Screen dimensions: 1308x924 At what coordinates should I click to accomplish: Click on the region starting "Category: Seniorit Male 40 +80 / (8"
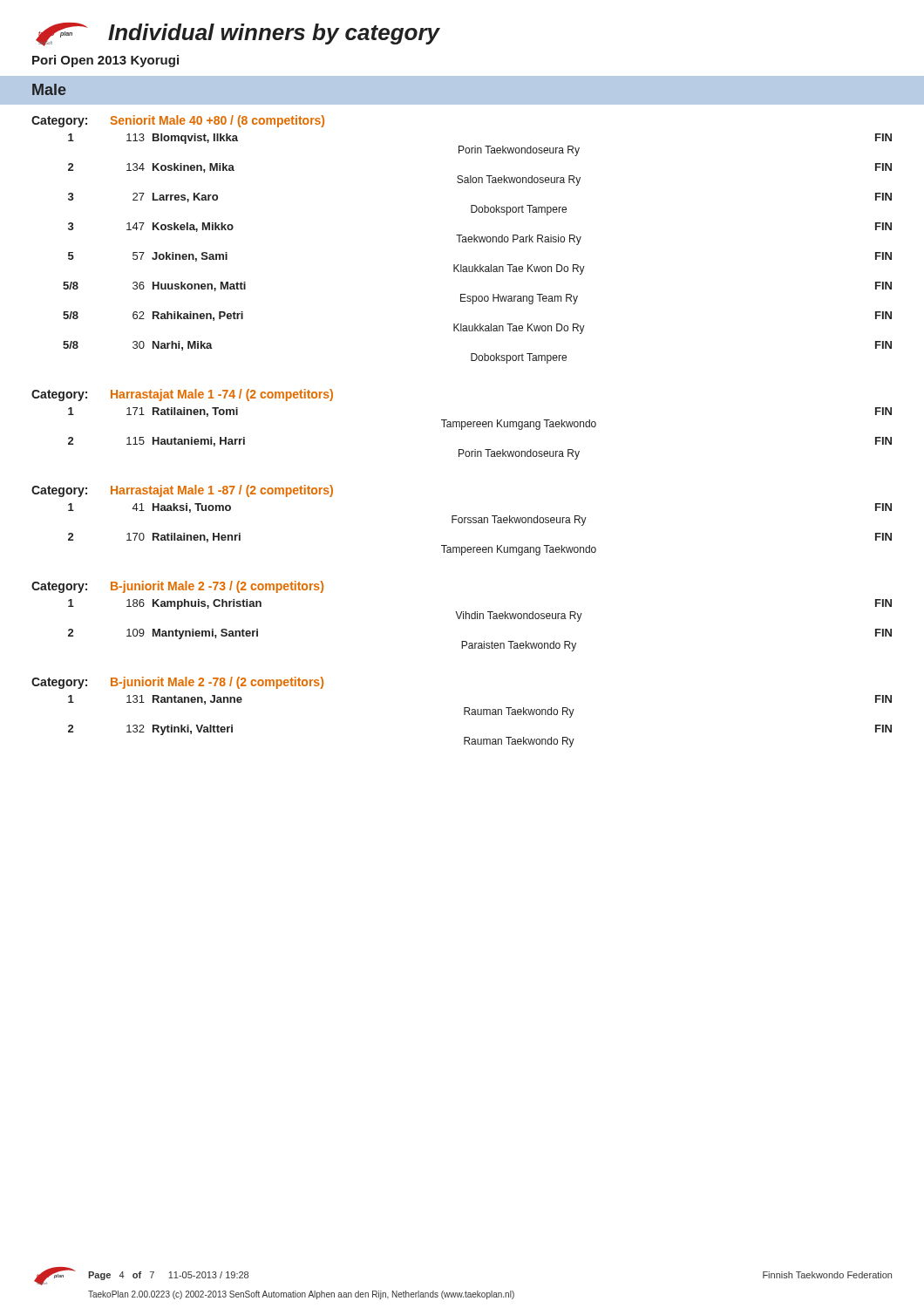point(178,120)
